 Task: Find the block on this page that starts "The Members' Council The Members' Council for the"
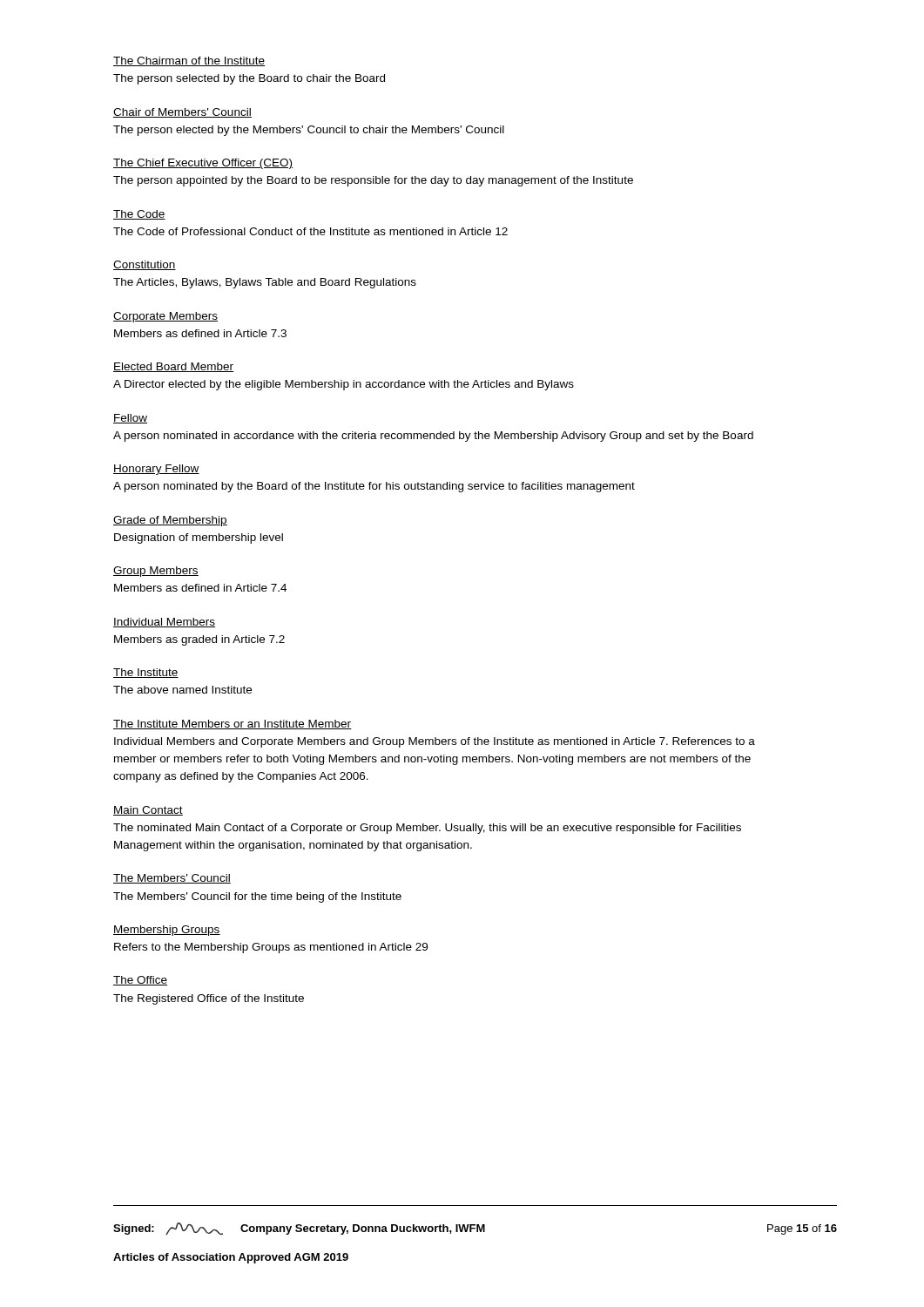172,879
